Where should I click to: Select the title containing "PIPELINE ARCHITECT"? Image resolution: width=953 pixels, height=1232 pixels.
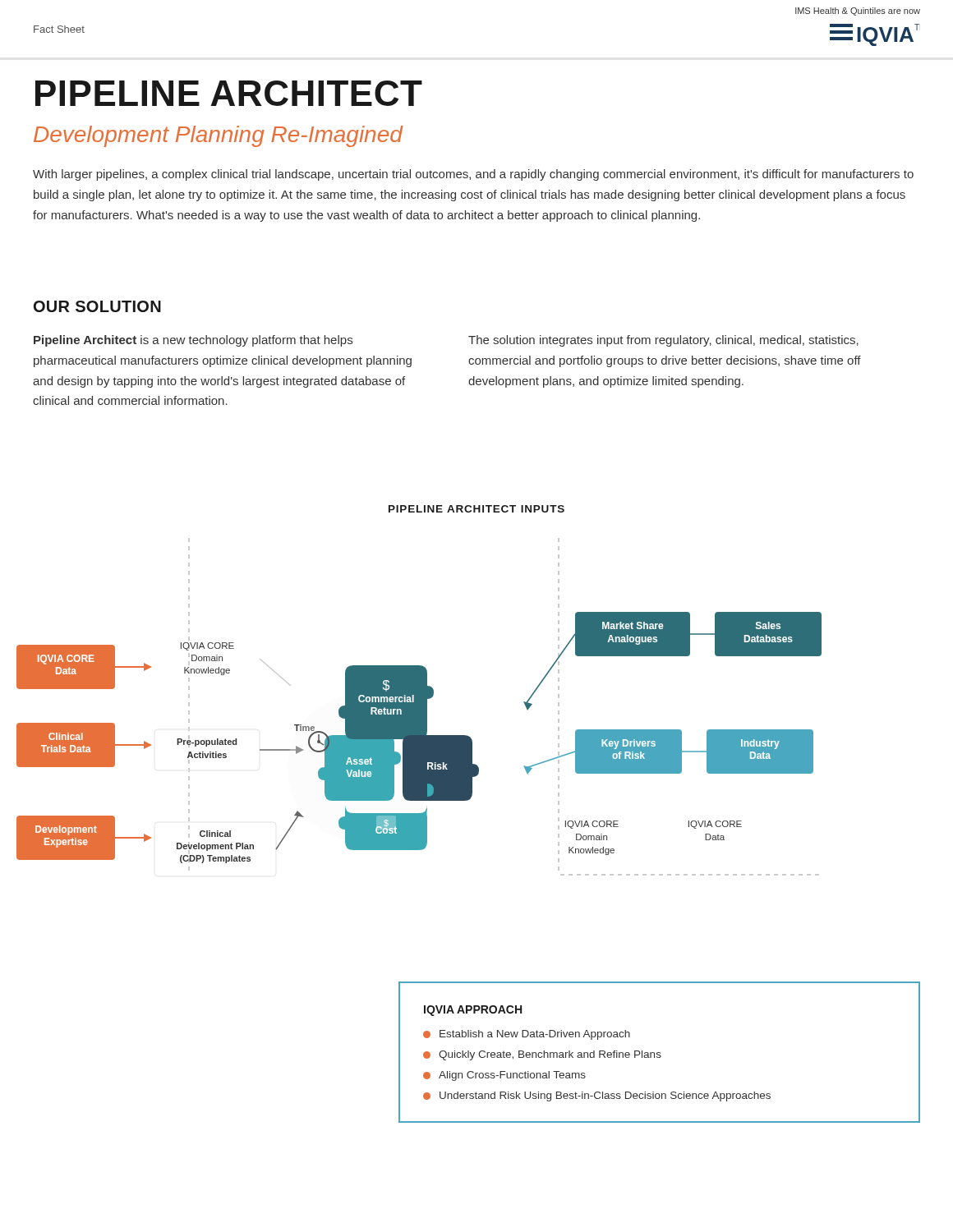tap(229, 93)
